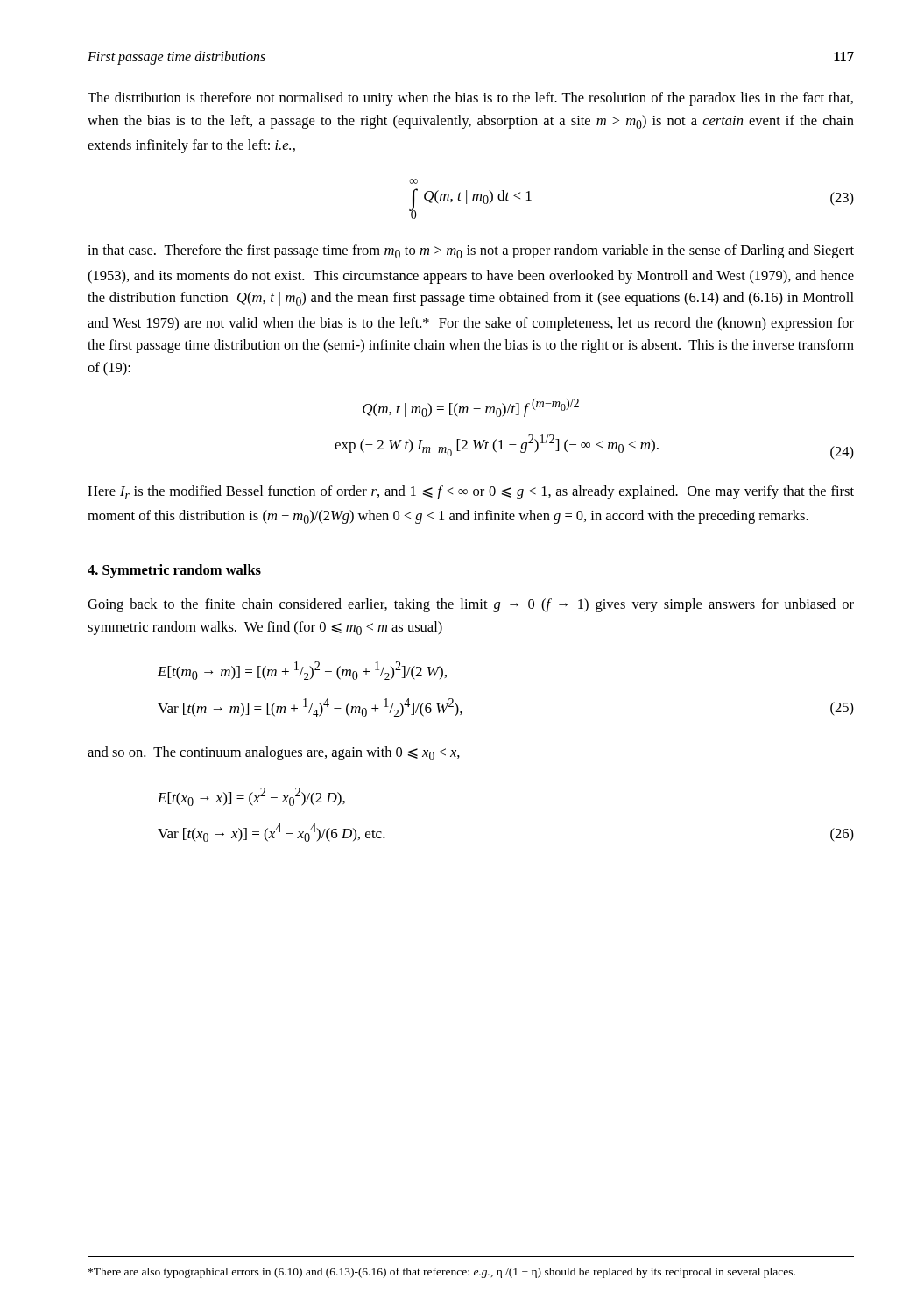The height and width of the screenshot is (1314, 924).
Task: Click on the section header with the text "4. Symmetric random walks"
Action: pyautogui.click(x=174, y=570)
